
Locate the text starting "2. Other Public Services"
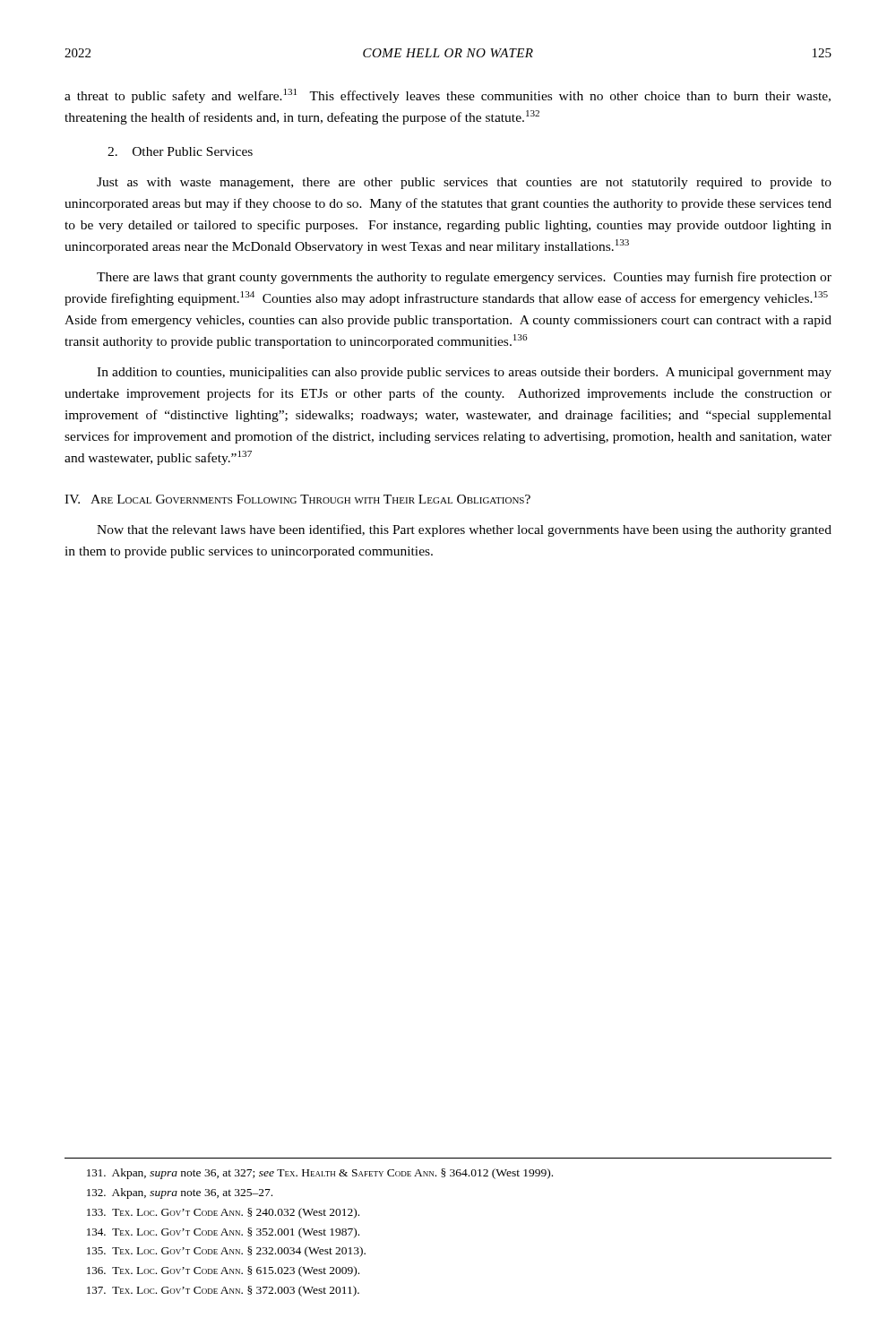[180, 151]
